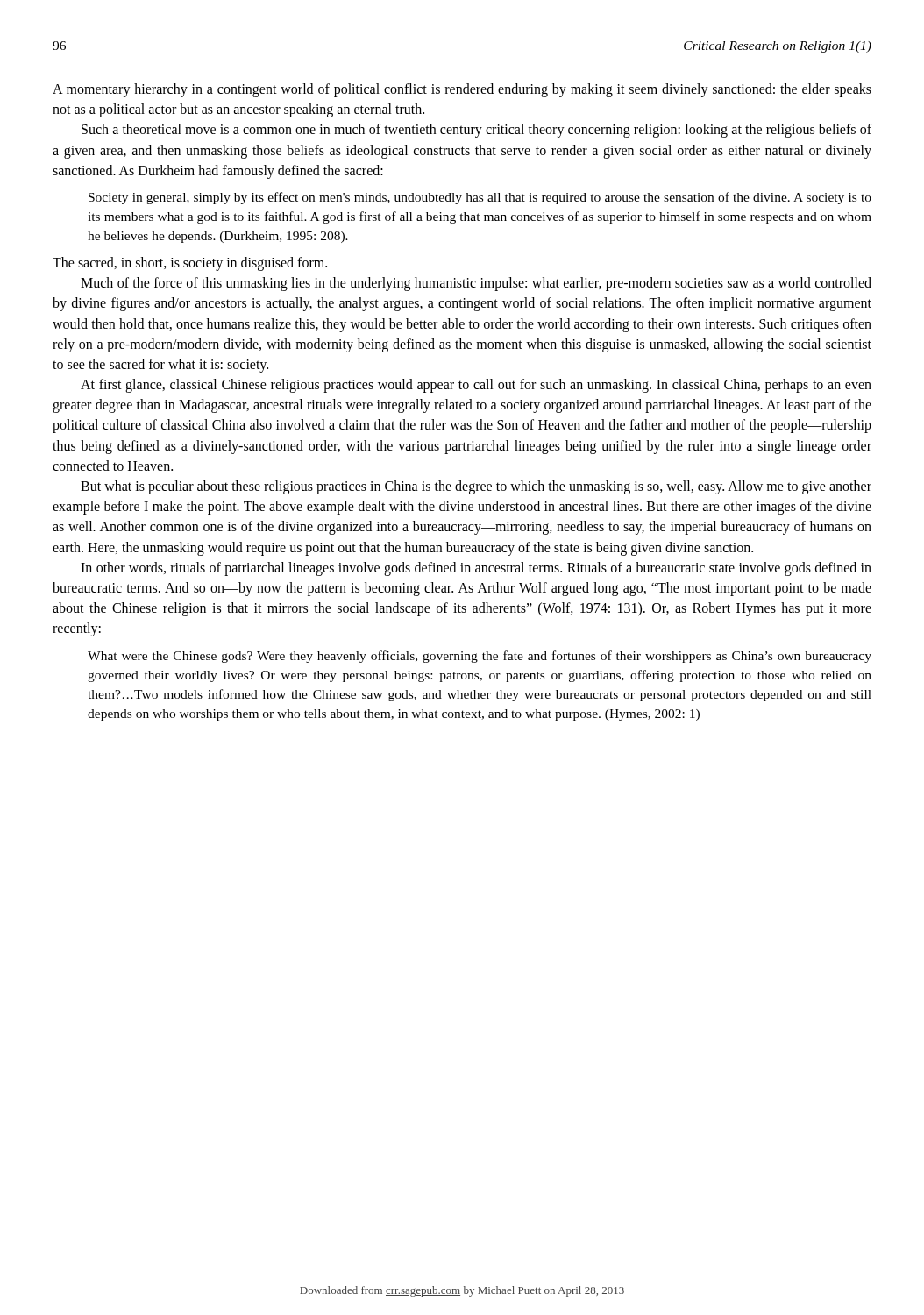This screenshot has width=924, height=1315.
Task: Navigate to the text block starting "A momentary hierarchy in a"
Action: (x=462, y=99)
